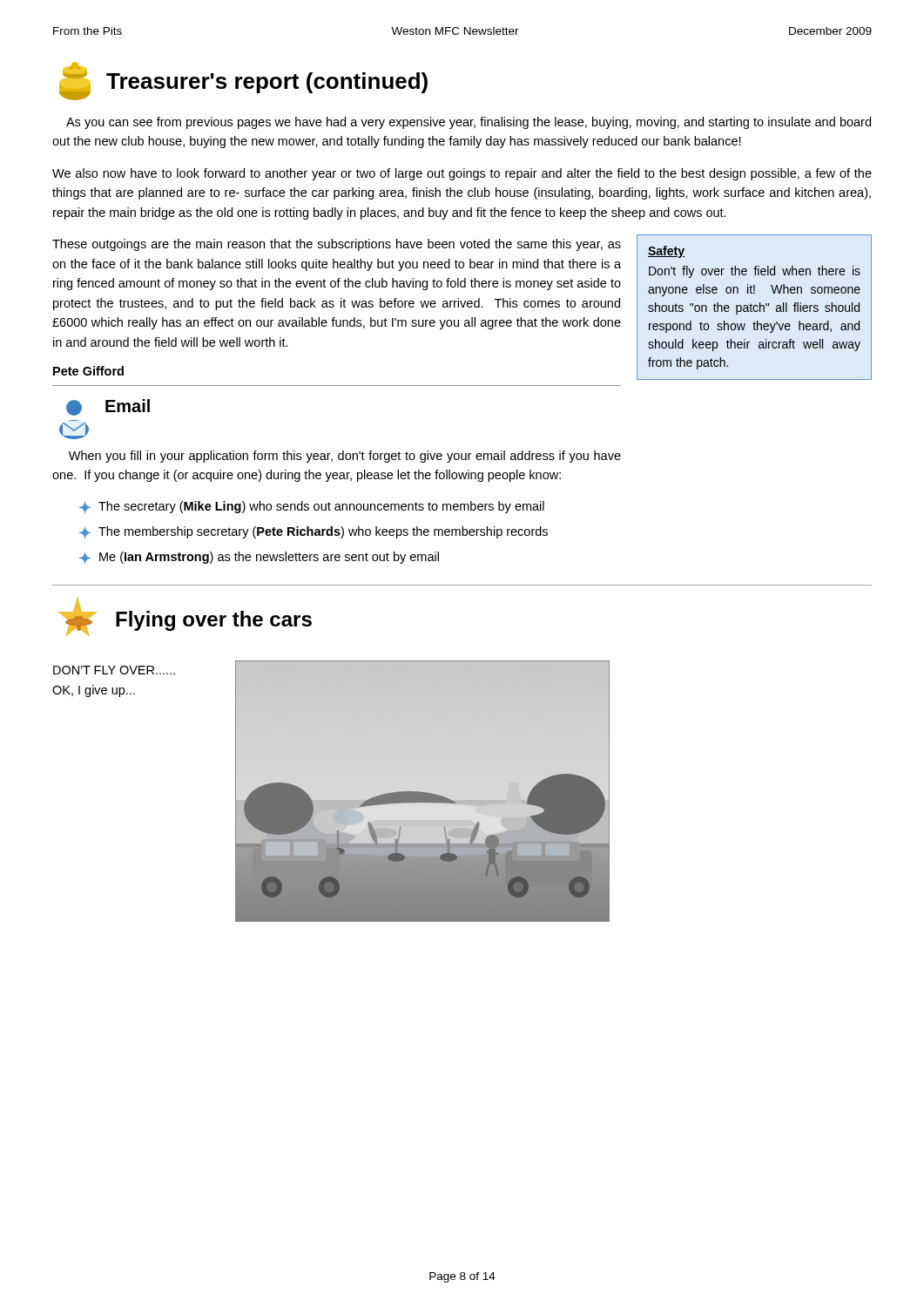This screenshot has height=1307, width=924.
Task: Click the passage that begins "Safety Don't fly"
Action: point(754,306)
